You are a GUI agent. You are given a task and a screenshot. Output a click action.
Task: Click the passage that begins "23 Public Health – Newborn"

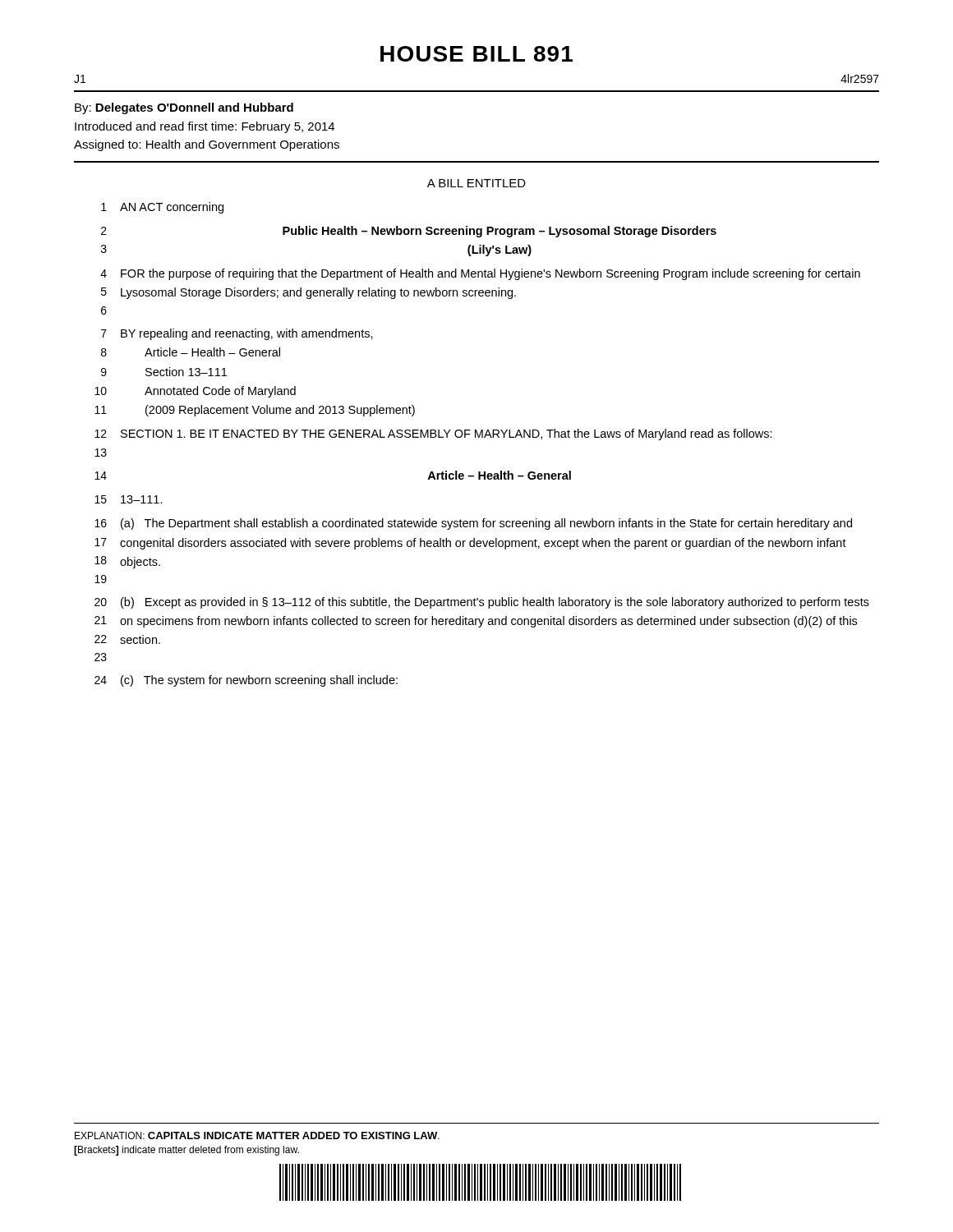[476, 241]
